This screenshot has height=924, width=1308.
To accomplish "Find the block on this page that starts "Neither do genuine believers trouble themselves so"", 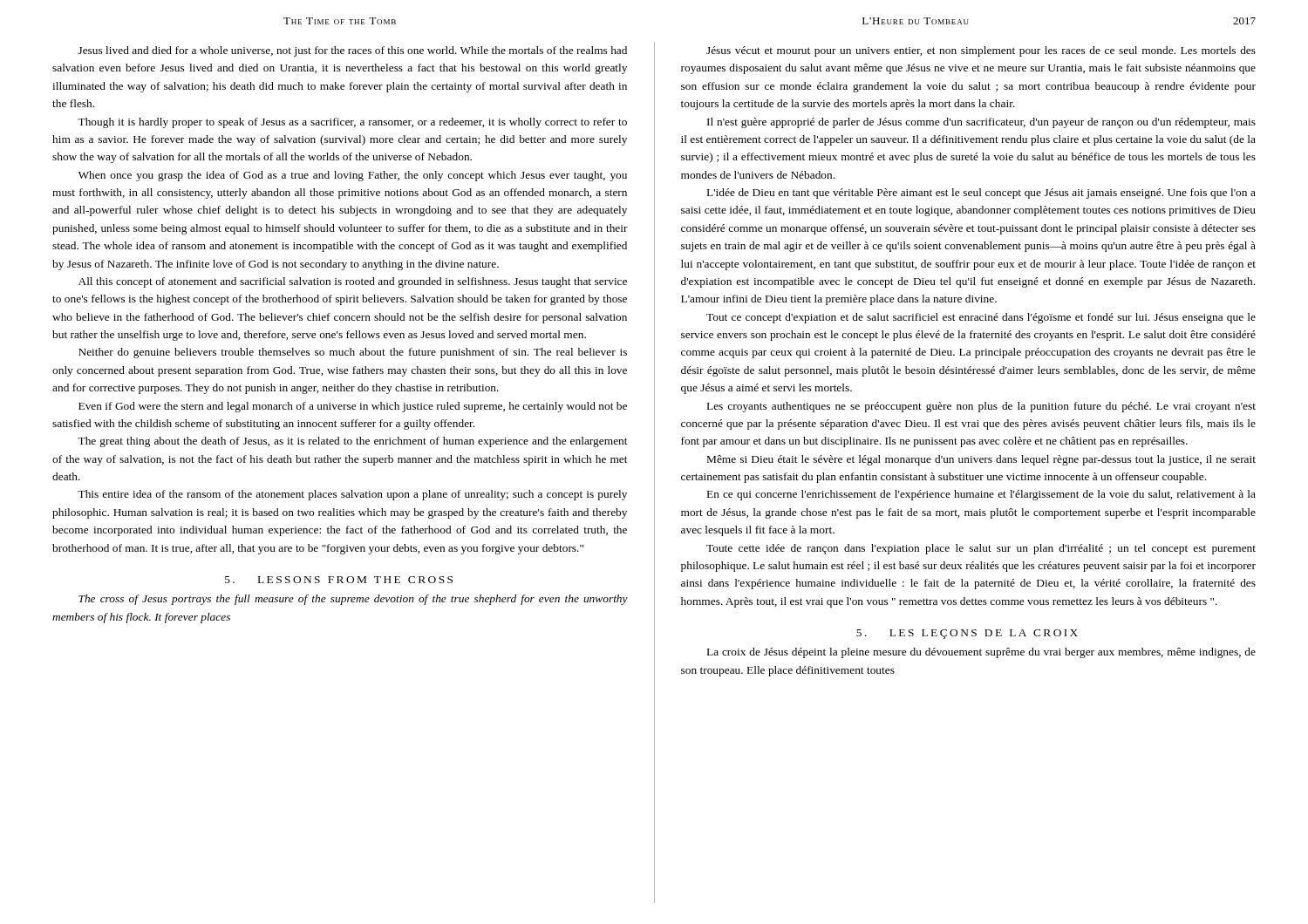I will (x=340, y=370).
